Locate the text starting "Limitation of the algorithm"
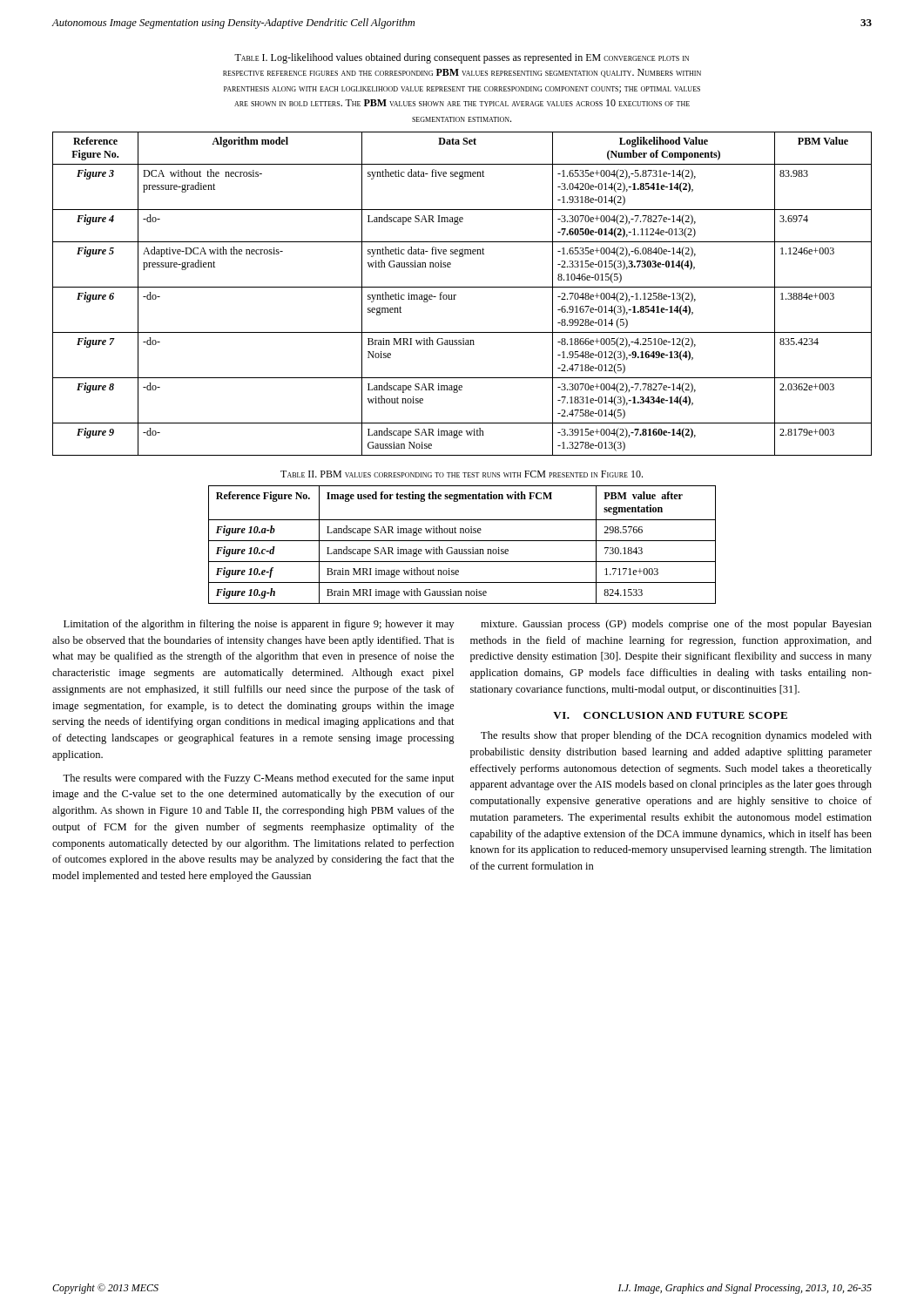The height and width of the screenshot is (1307, 924). 253,750
